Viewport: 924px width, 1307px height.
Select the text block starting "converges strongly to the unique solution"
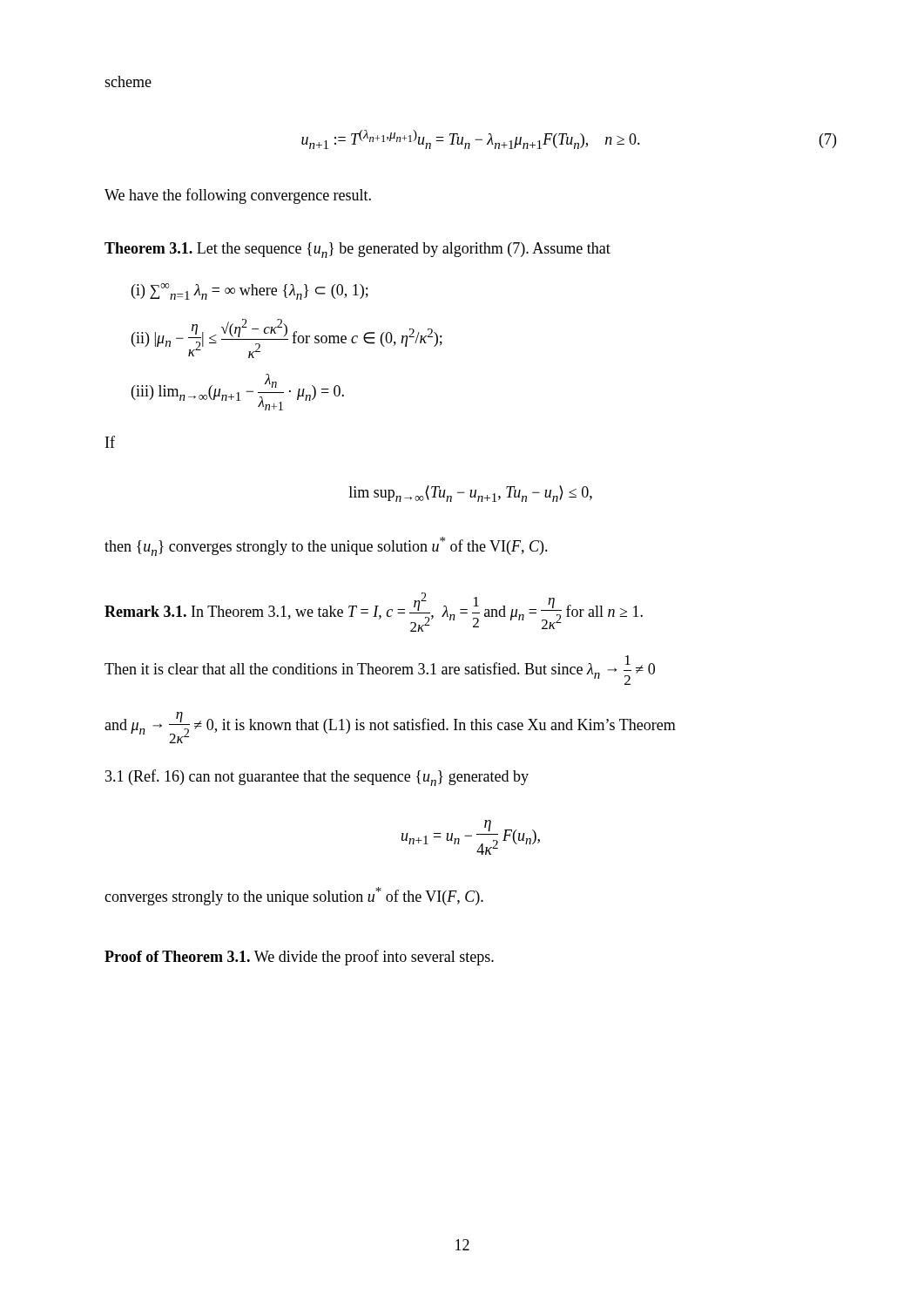(294, 895)
